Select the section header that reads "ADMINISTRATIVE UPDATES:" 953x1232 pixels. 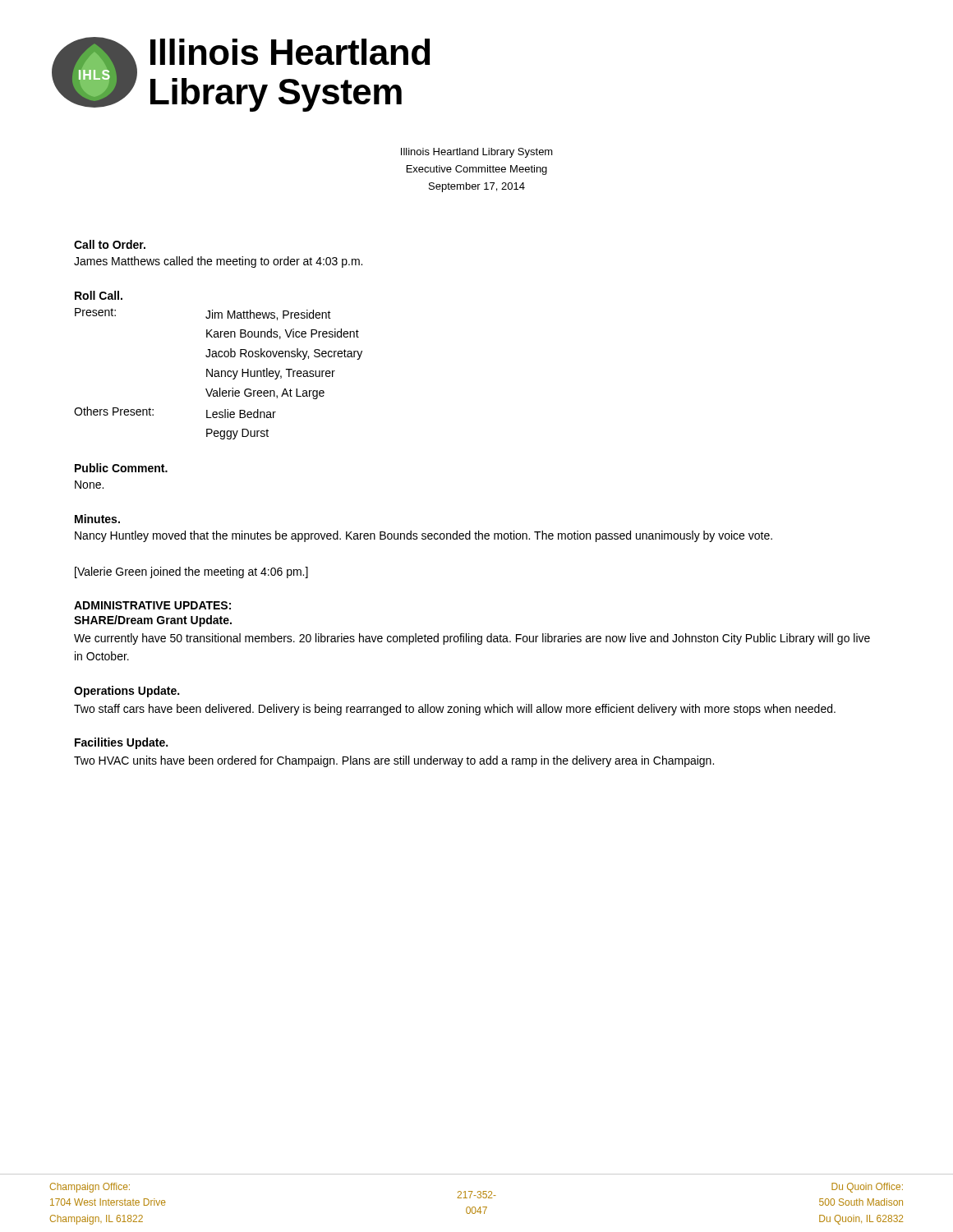153,606
